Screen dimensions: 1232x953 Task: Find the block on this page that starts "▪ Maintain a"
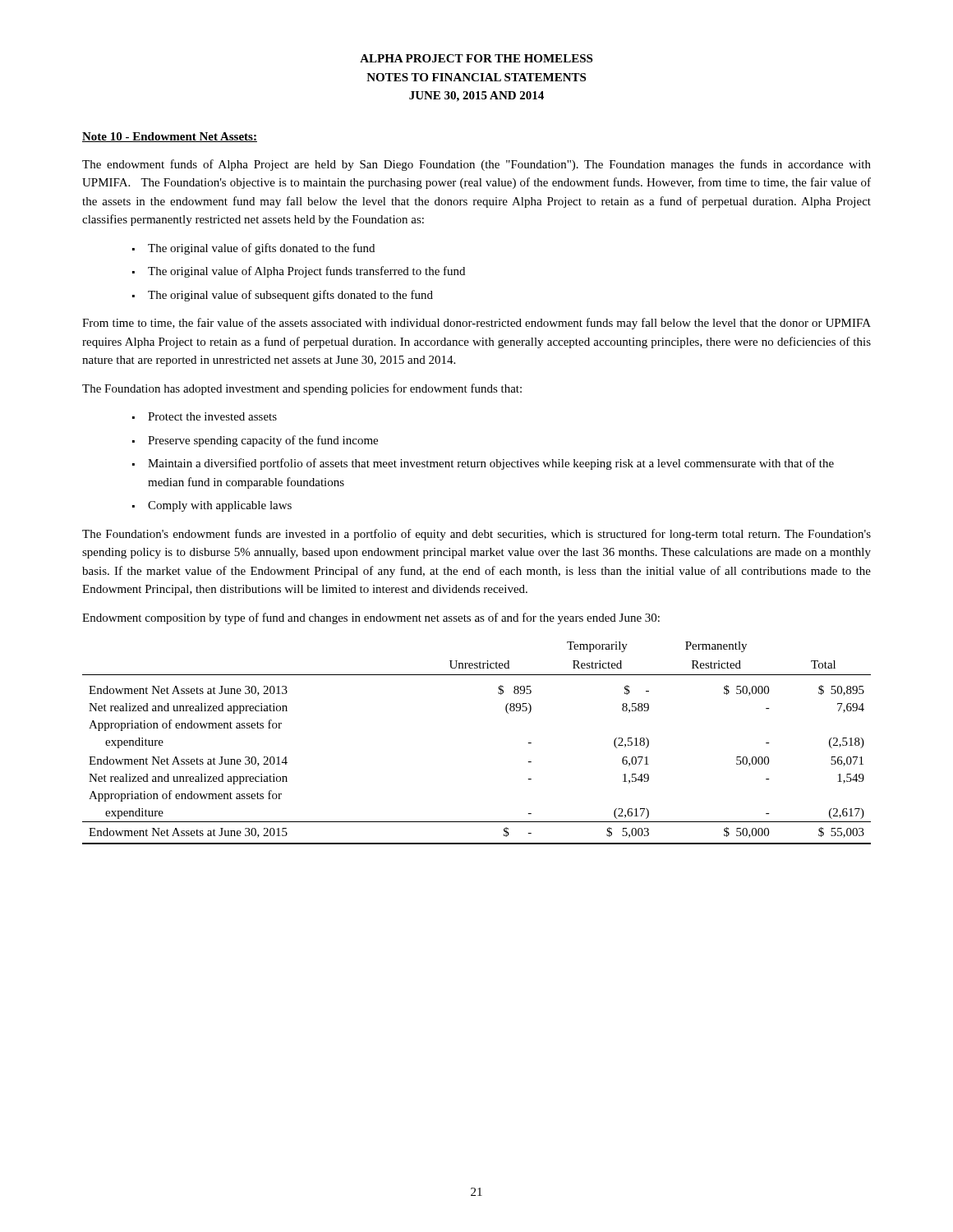point(501,473)
